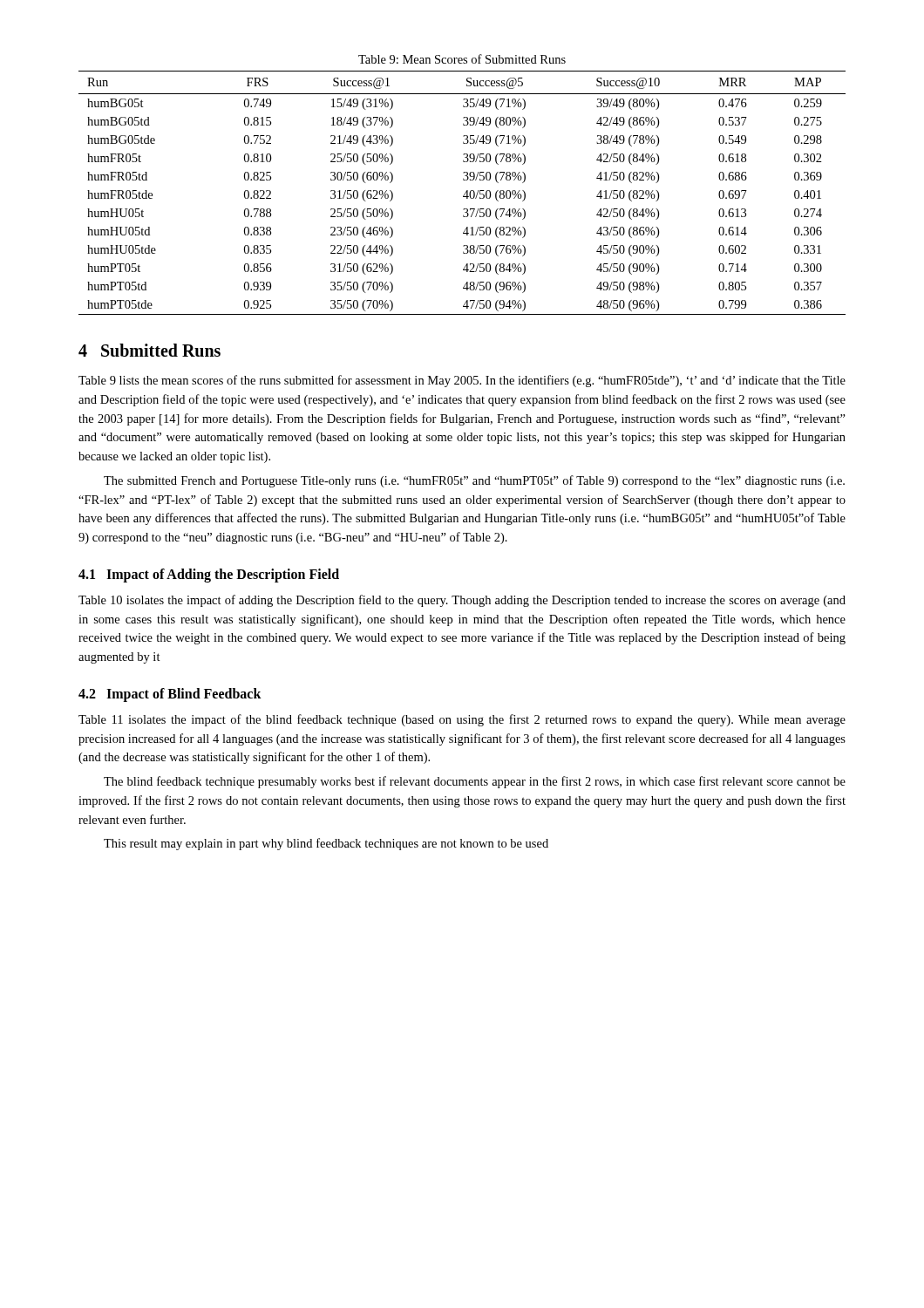This screenshot has width=924, height=1308.
Task: Click on the block starting "Table 11 isolates the impact"
Action: pyautogui.click(x=462, y=738)
